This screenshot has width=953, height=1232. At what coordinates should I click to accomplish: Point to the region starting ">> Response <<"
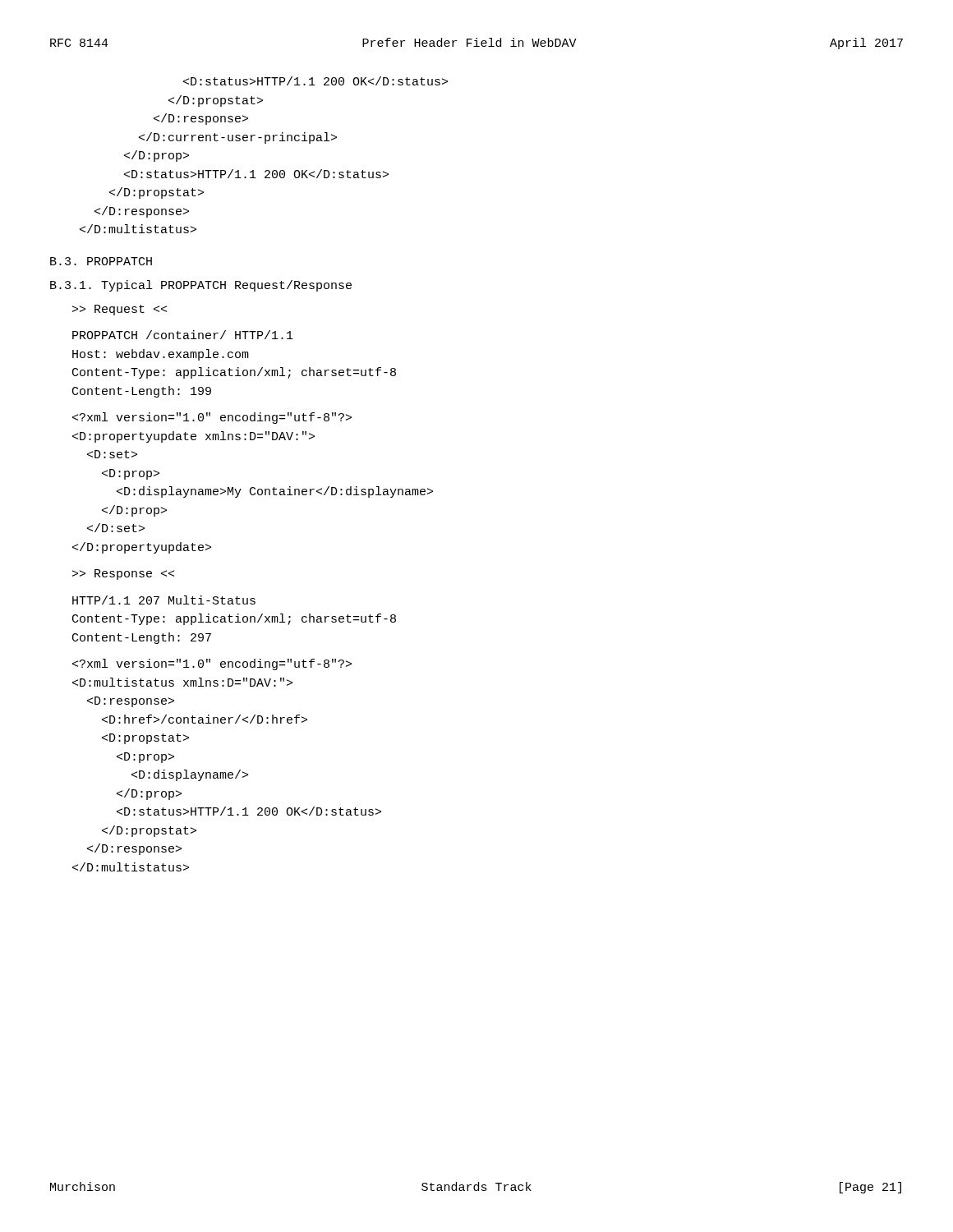coord(123,575)
